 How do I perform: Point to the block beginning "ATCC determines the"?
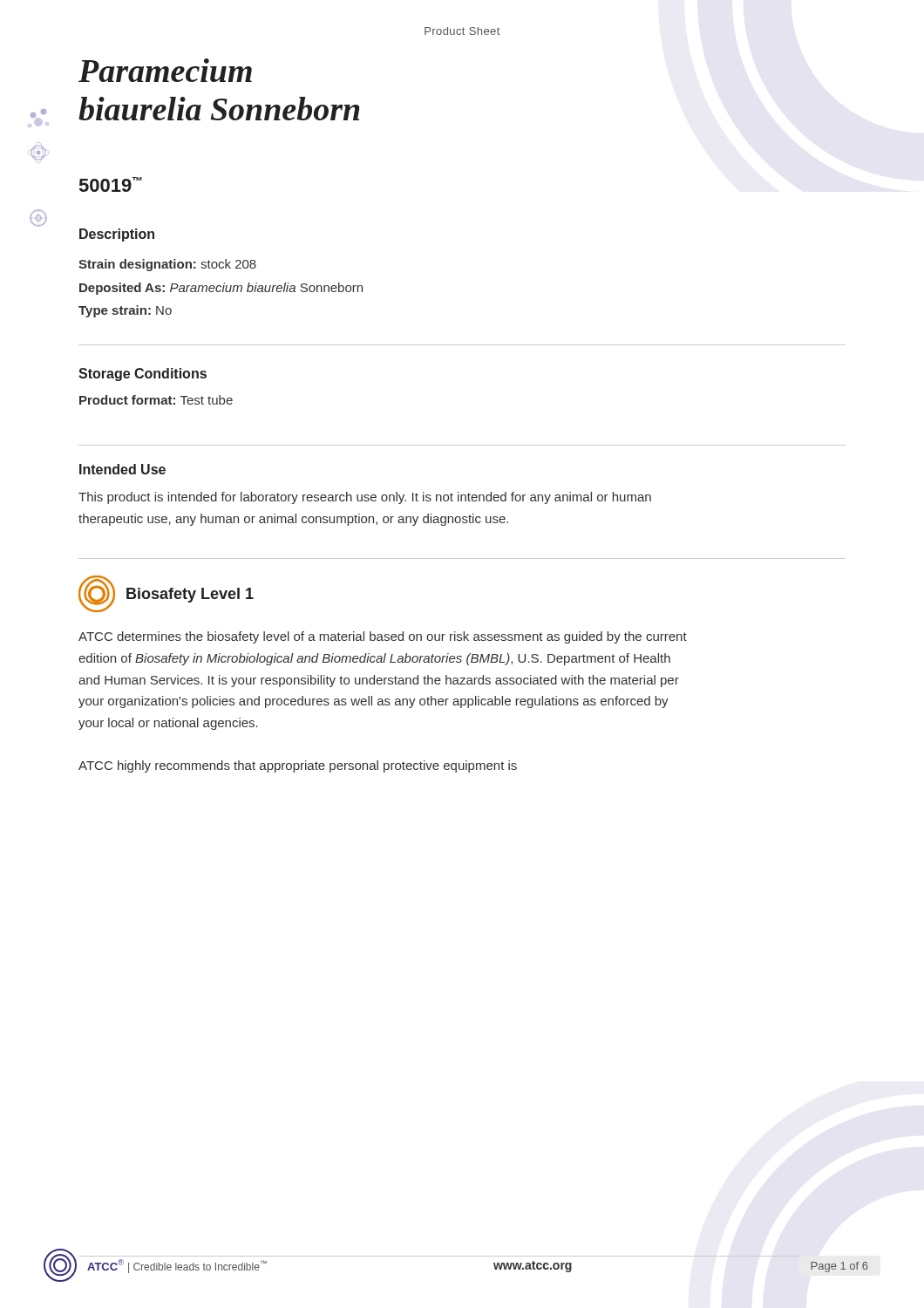pos(382,679)
